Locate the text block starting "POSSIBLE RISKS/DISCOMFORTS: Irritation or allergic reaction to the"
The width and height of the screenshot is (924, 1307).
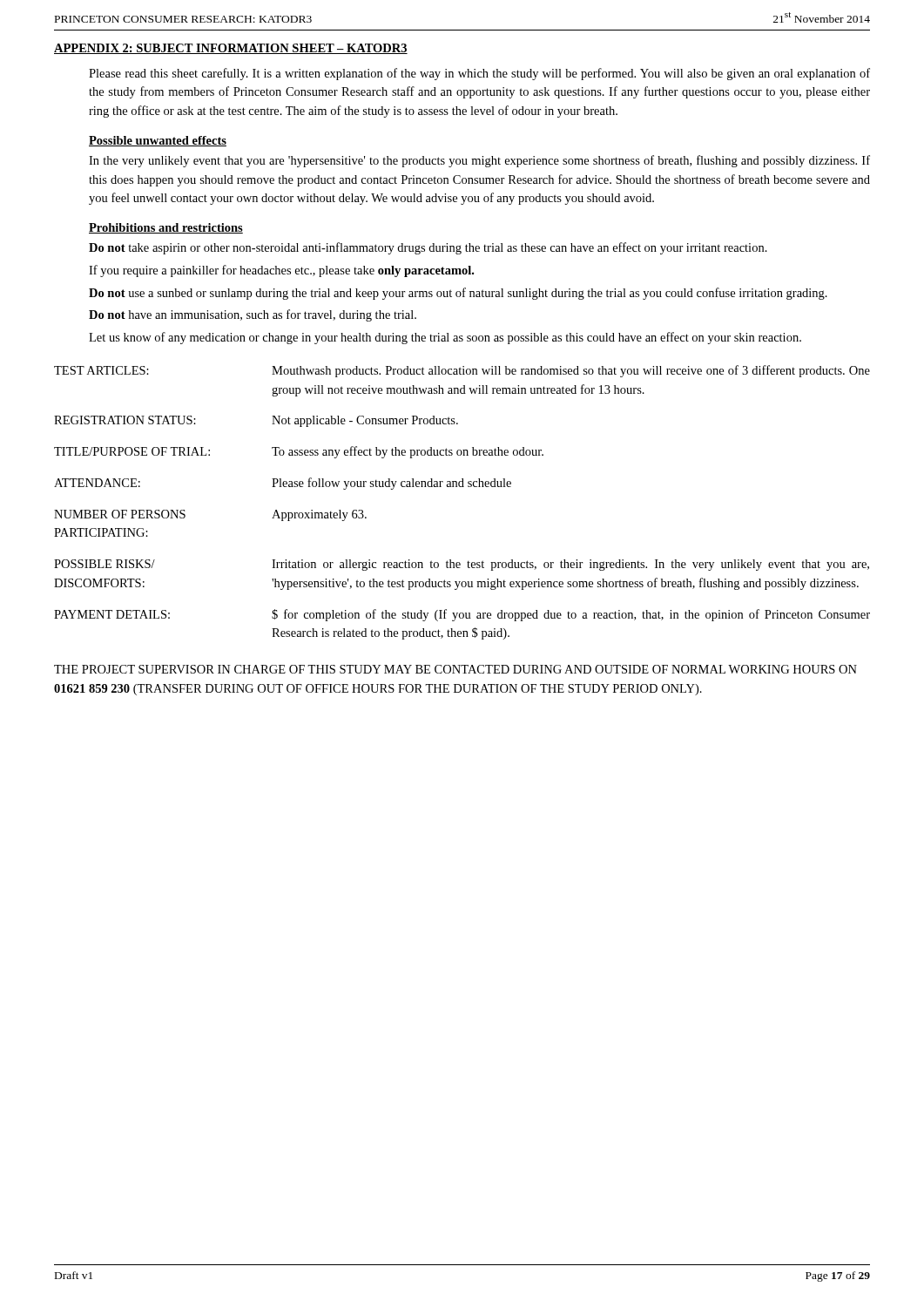pos(462,574)
